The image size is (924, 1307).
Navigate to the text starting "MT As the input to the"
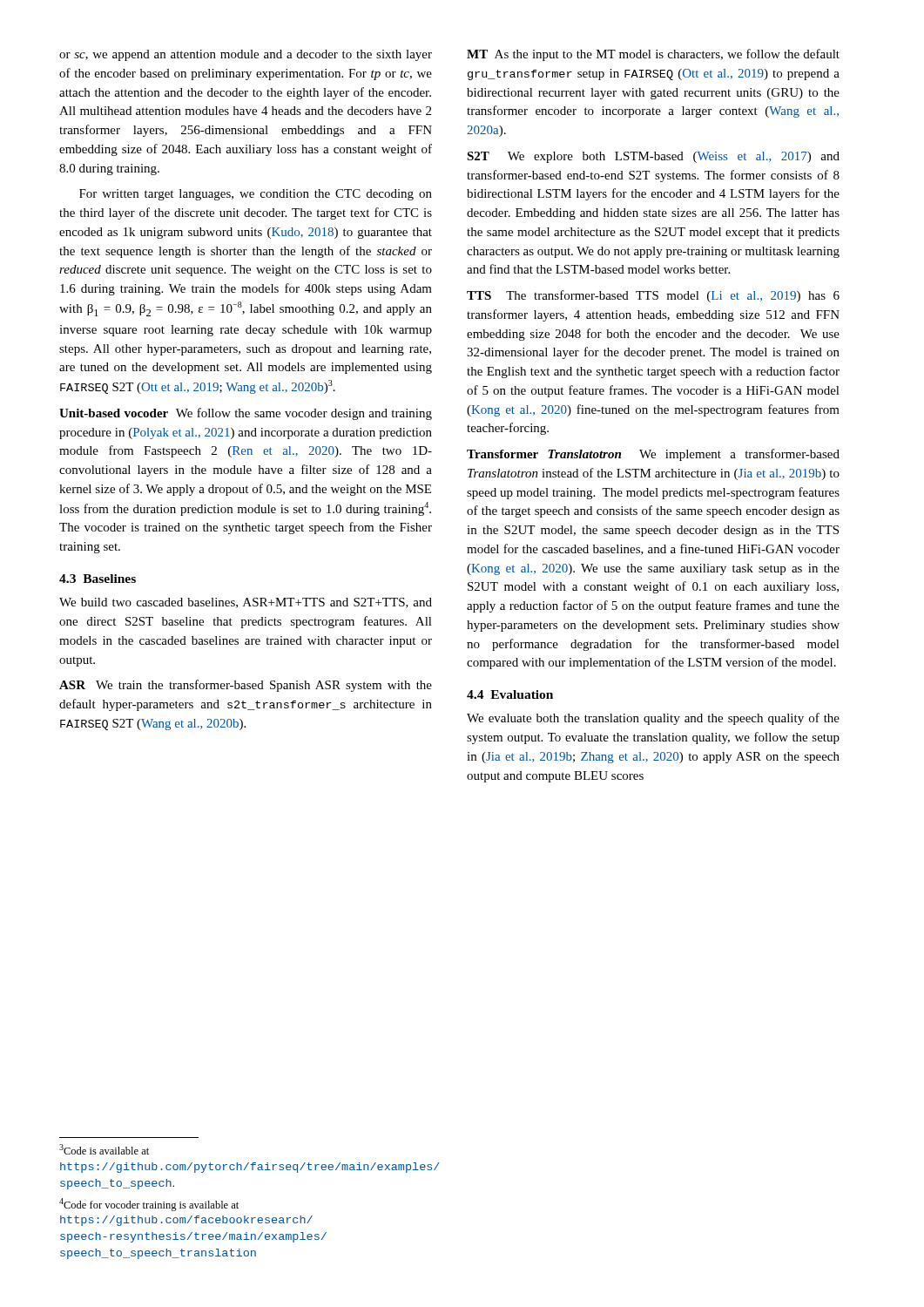click(653, 93)
